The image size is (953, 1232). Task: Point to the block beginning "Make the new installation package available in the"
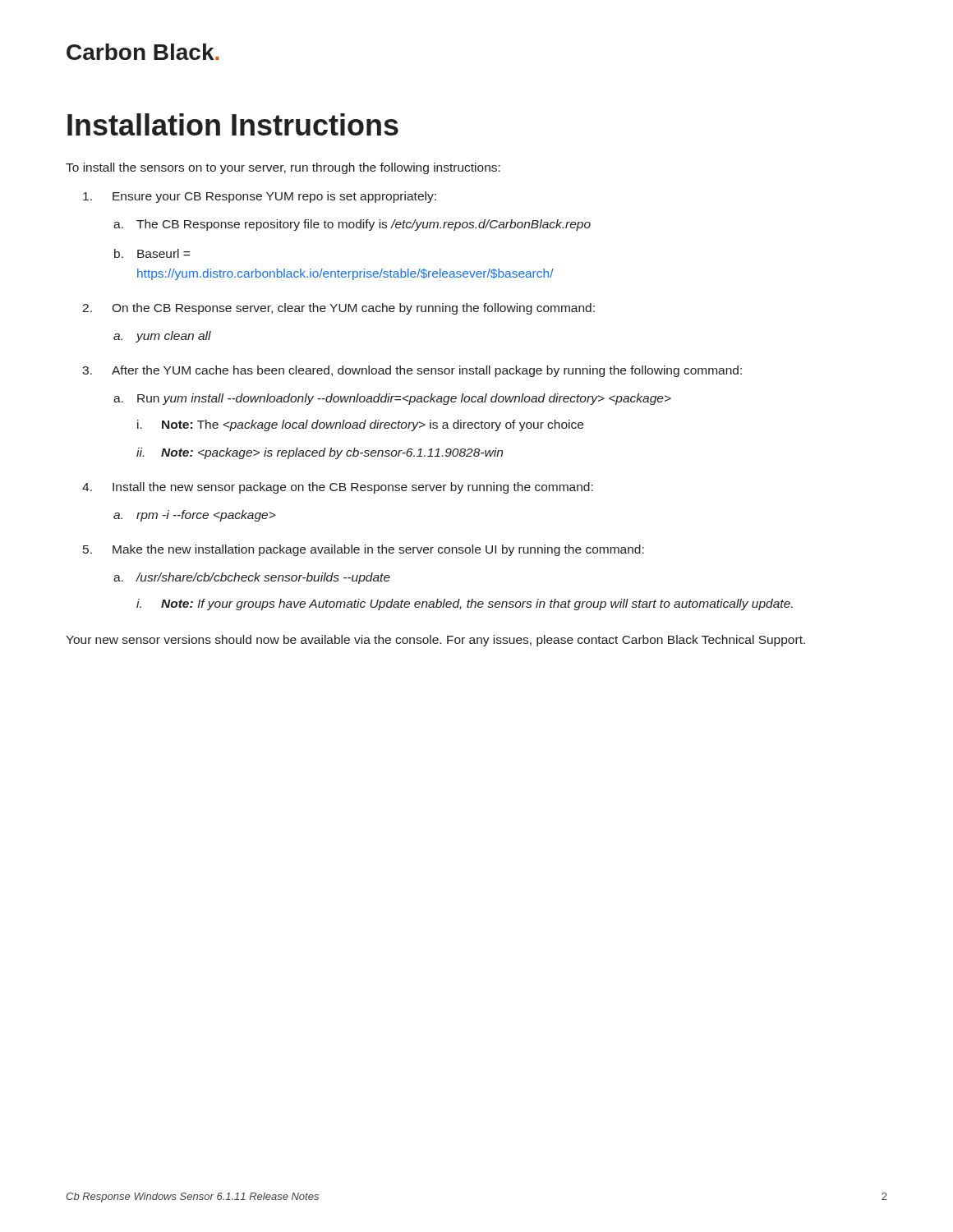(378, 550)
